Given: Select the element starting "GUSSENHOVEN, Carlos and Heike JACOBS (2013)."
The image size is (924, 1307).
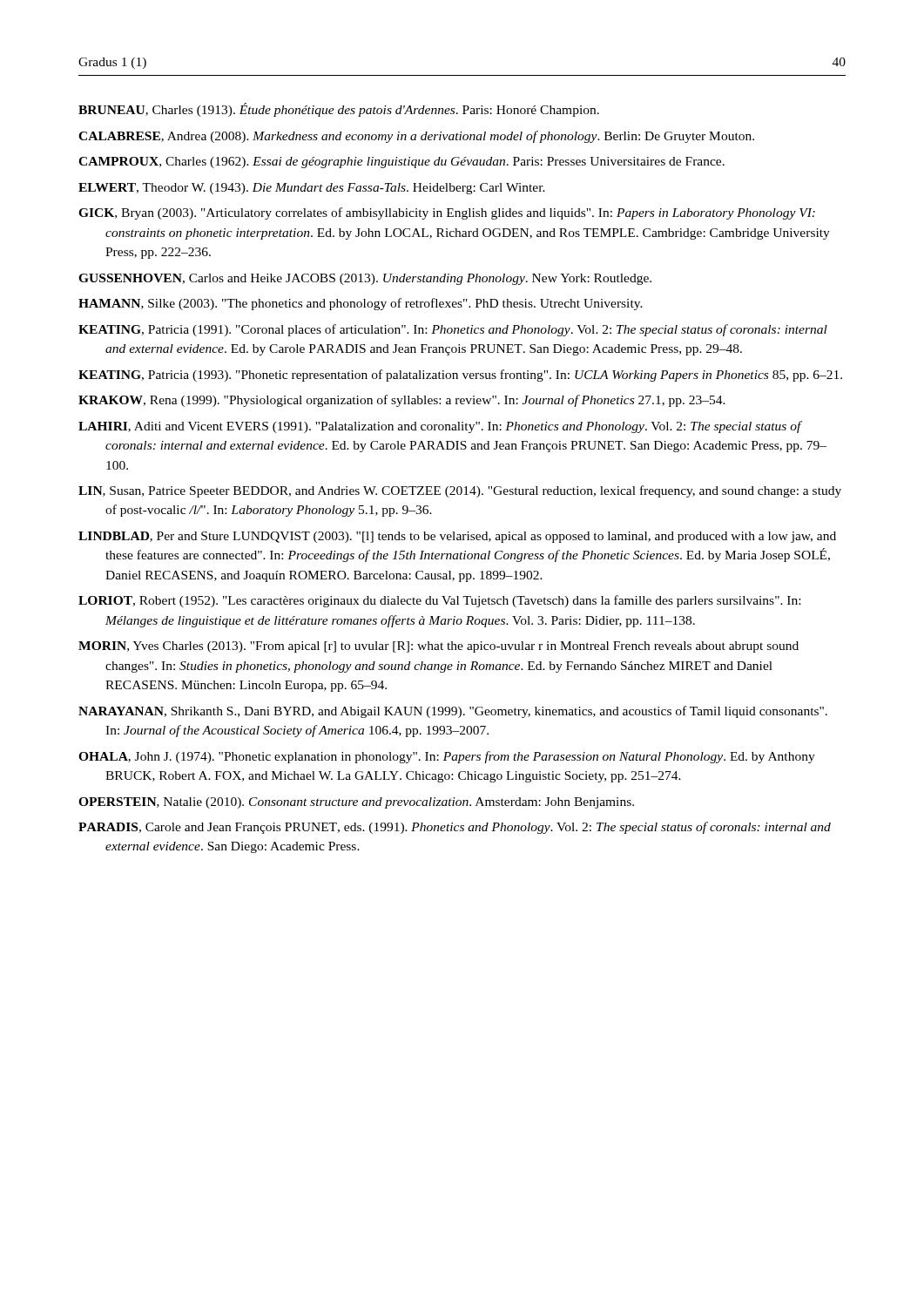Looking at the screenshot, I should point(365,277).
